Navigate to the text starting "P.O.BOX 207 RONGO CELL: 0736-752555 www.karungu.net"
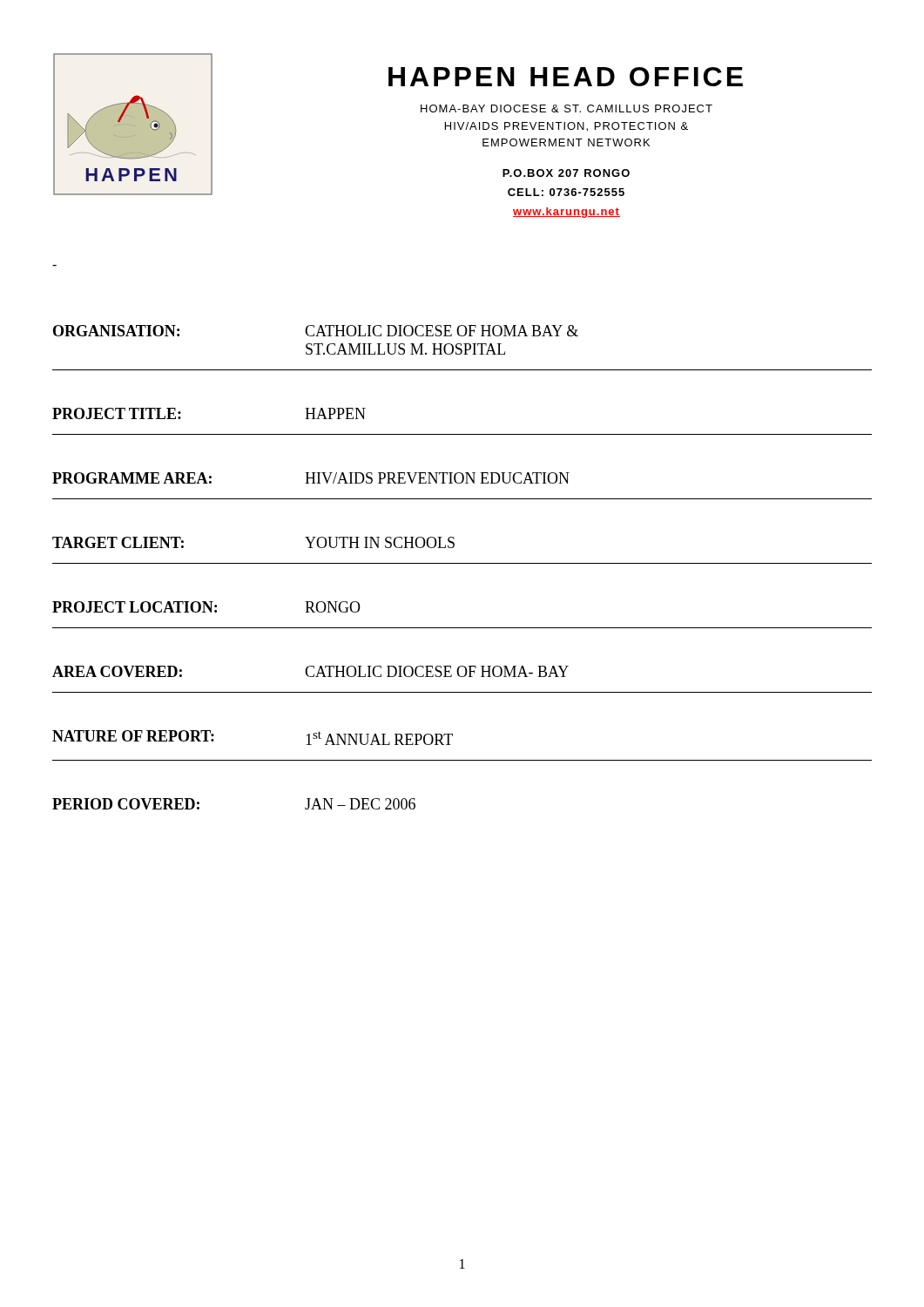924x1307 pixels. [567, 192]
